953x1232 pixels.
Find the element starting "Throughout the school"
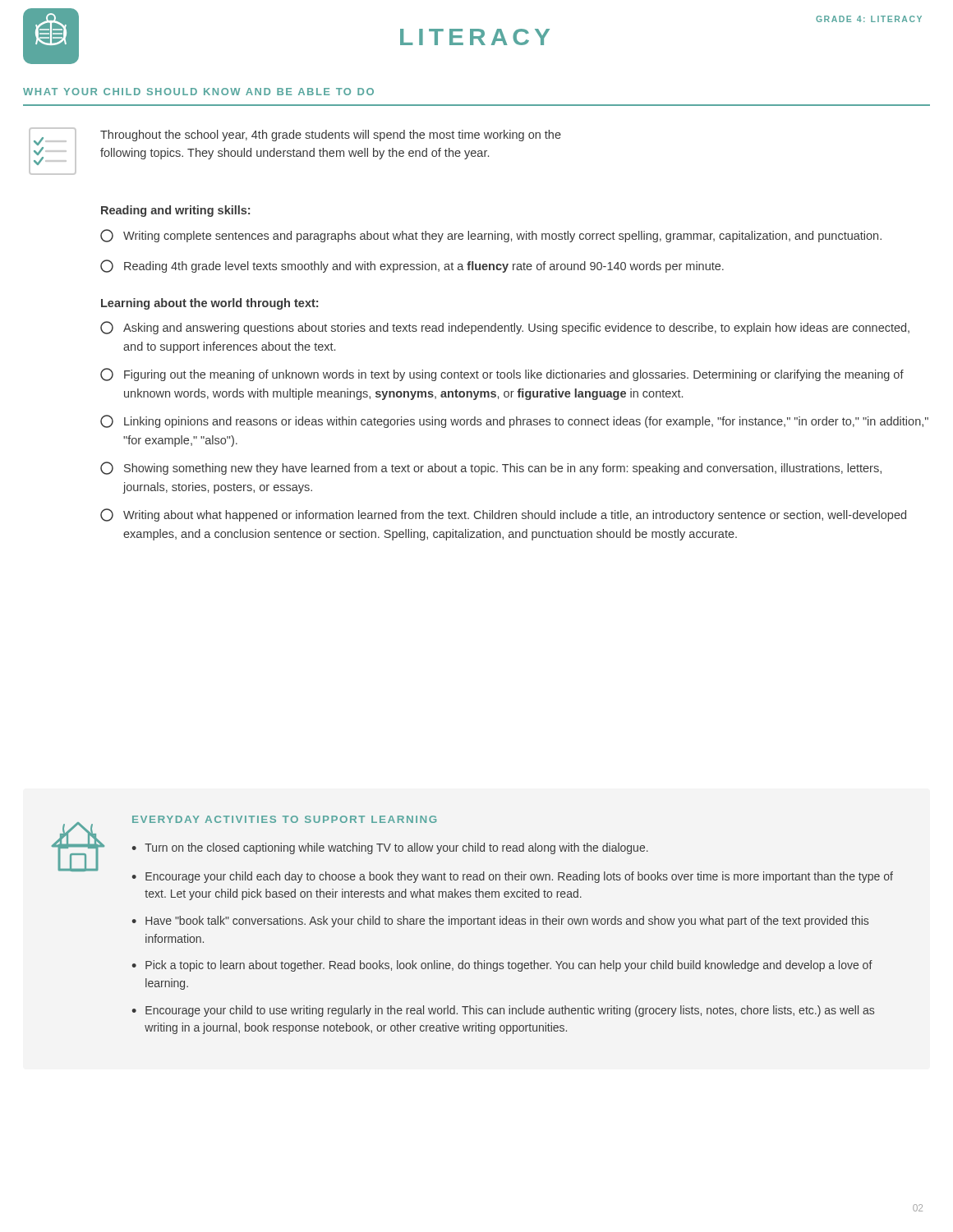coord(331,144)
